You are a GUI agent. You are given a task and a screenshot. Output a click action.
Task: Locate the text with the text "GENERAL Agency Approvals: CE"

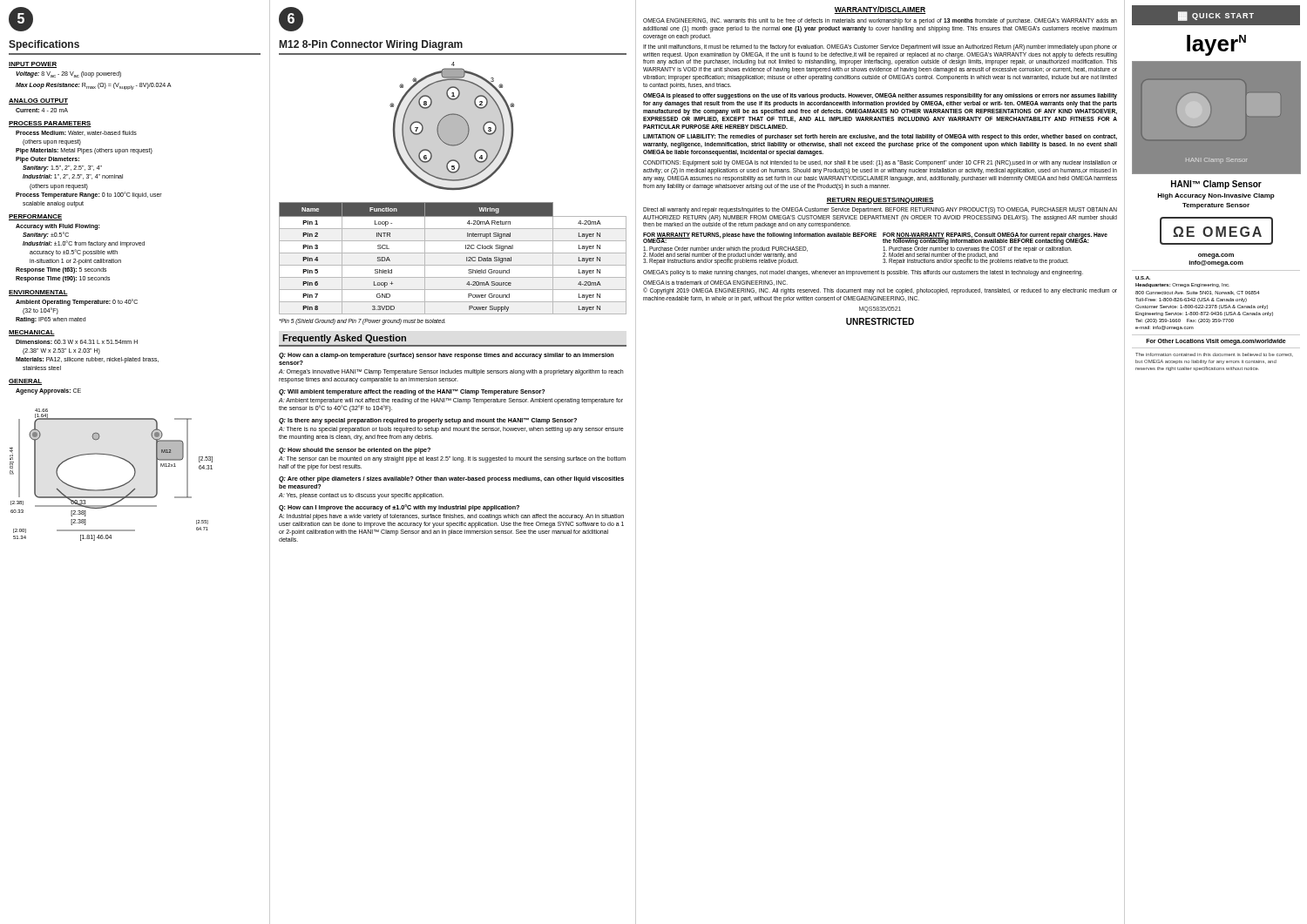25,382
